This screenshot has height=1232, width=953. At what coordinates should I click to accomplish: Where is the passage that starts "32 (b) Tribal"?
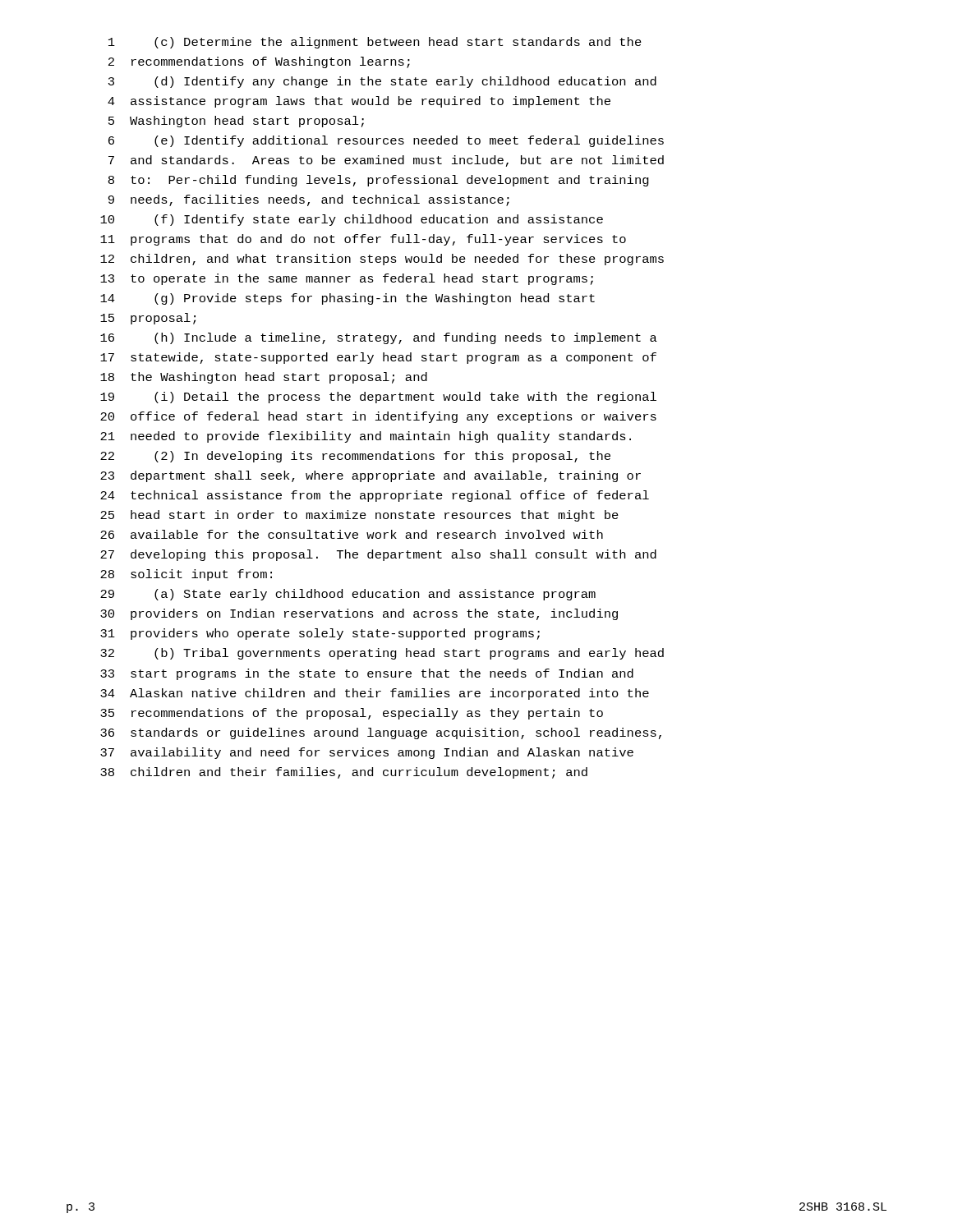click(x=476, y=713)
